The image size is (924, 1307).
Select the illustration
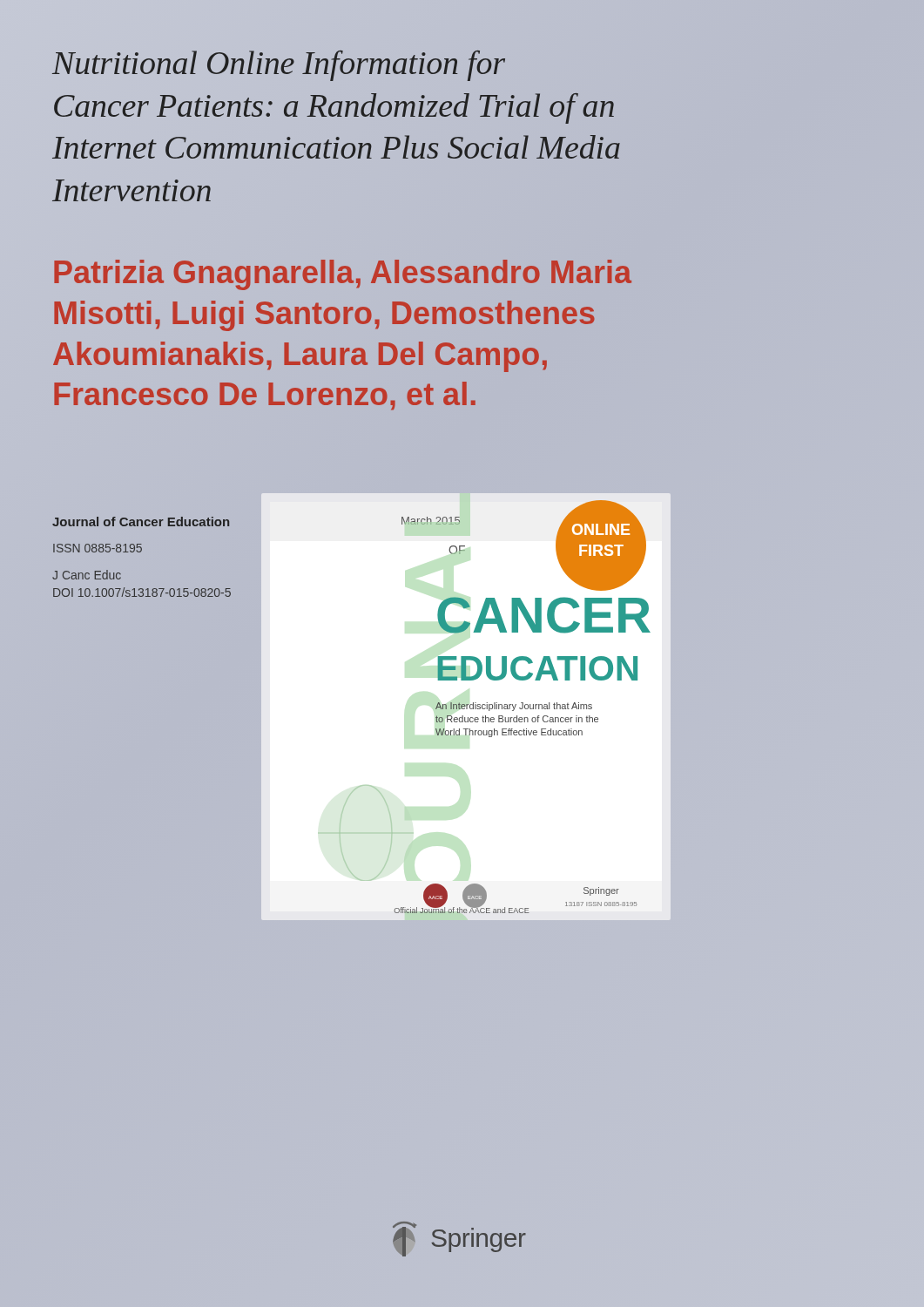pyautogui.click(x=466, y=707)
